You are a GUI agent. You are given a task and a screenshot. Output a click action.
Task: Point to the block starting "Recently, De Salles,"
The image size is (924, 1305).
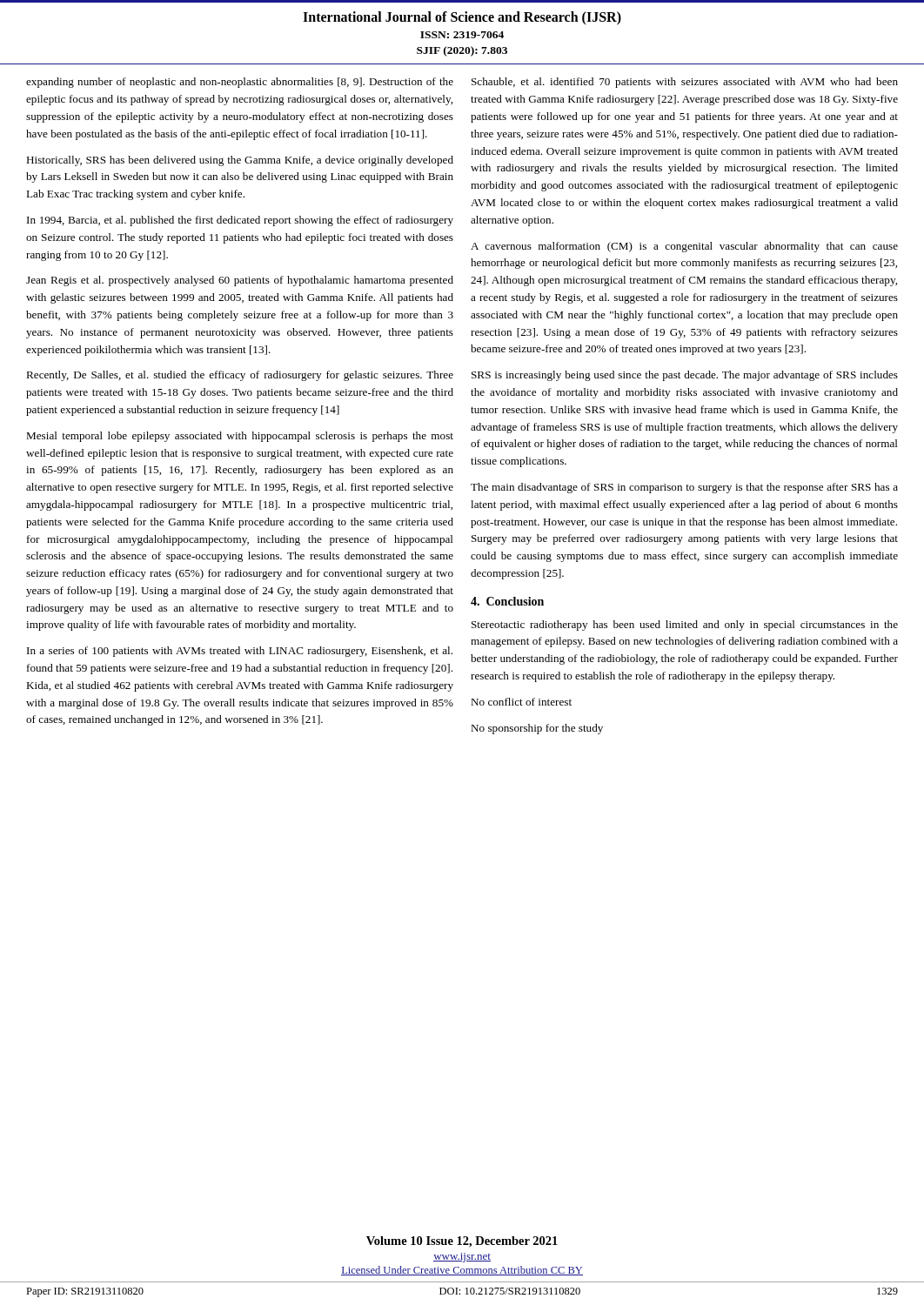click(240, 392)
